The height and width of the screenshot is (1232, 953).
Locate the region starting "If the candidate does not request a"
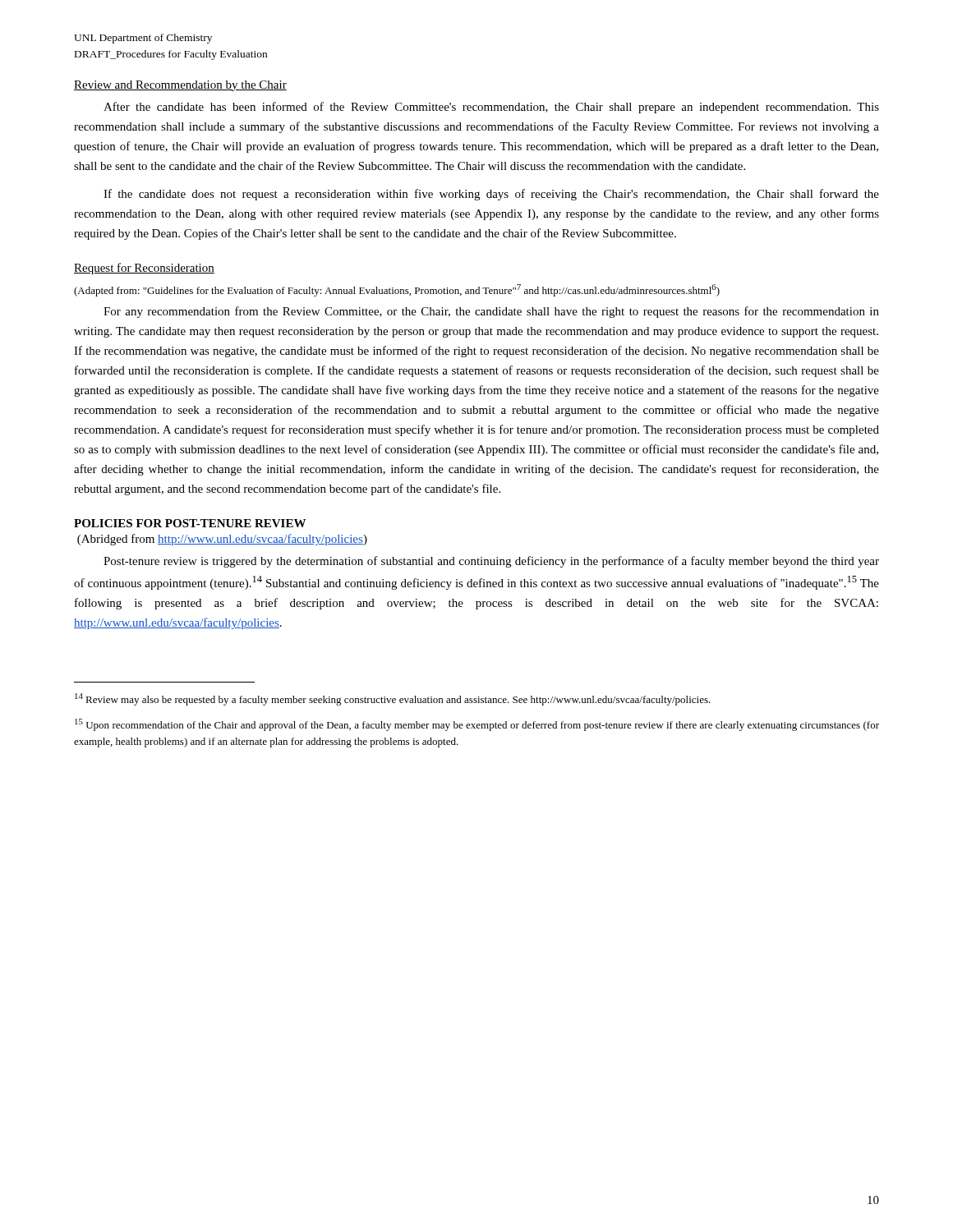(x=476, y=213)
